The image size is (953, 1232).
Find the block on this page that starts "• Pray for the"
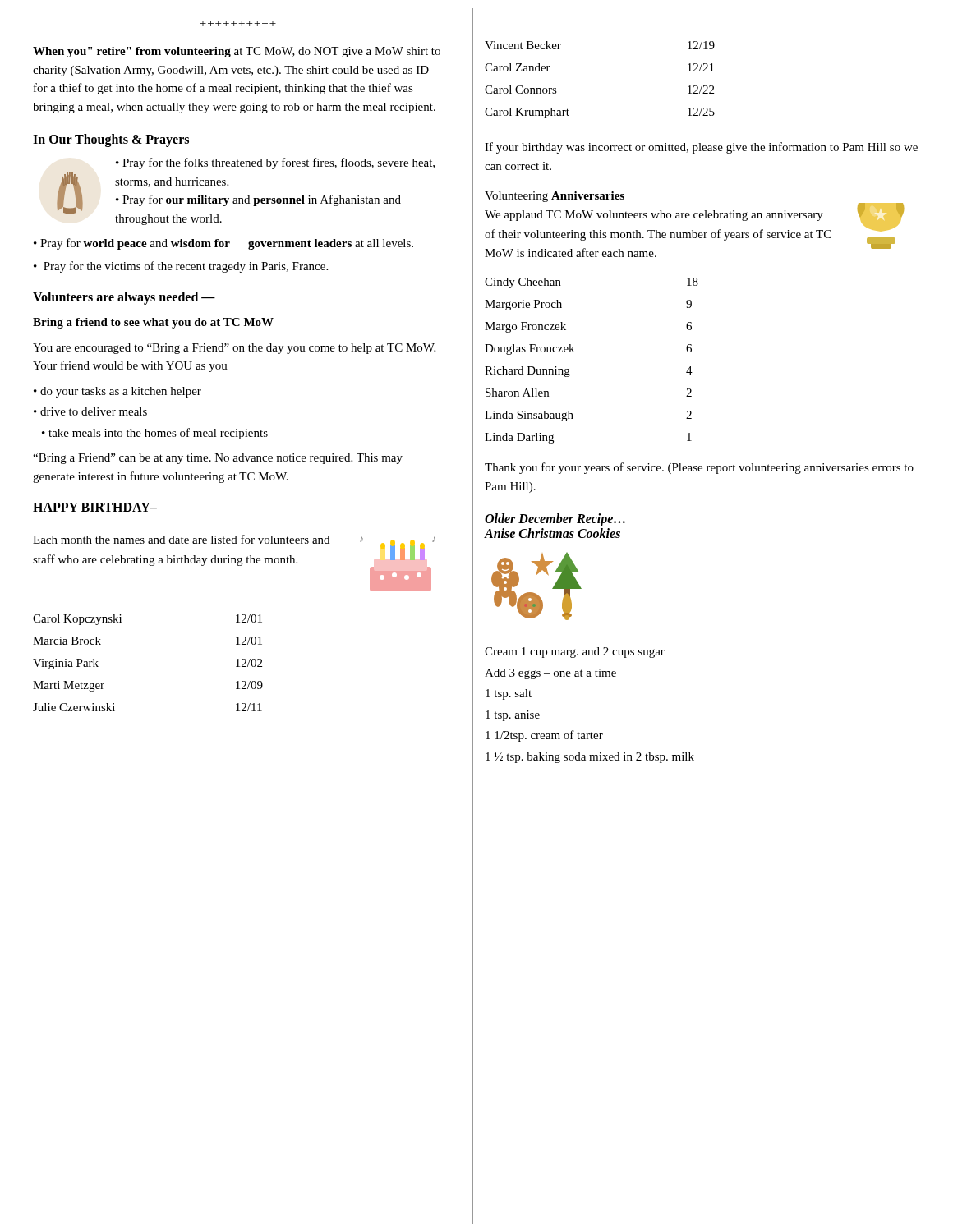(x=181, y=266)
